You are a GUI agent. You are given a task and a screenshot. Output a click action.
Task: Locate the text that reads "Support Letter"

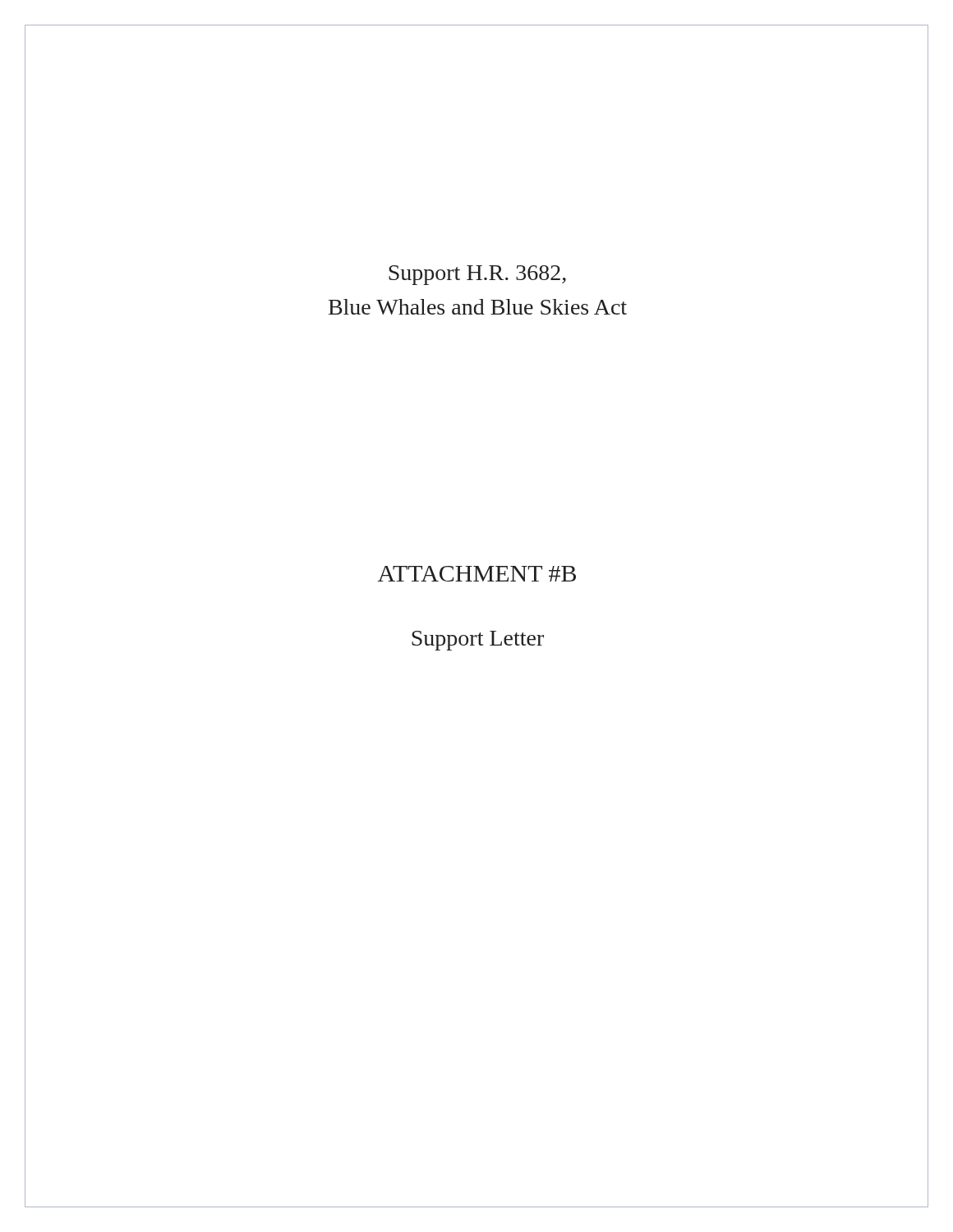(x=477, y=638)
